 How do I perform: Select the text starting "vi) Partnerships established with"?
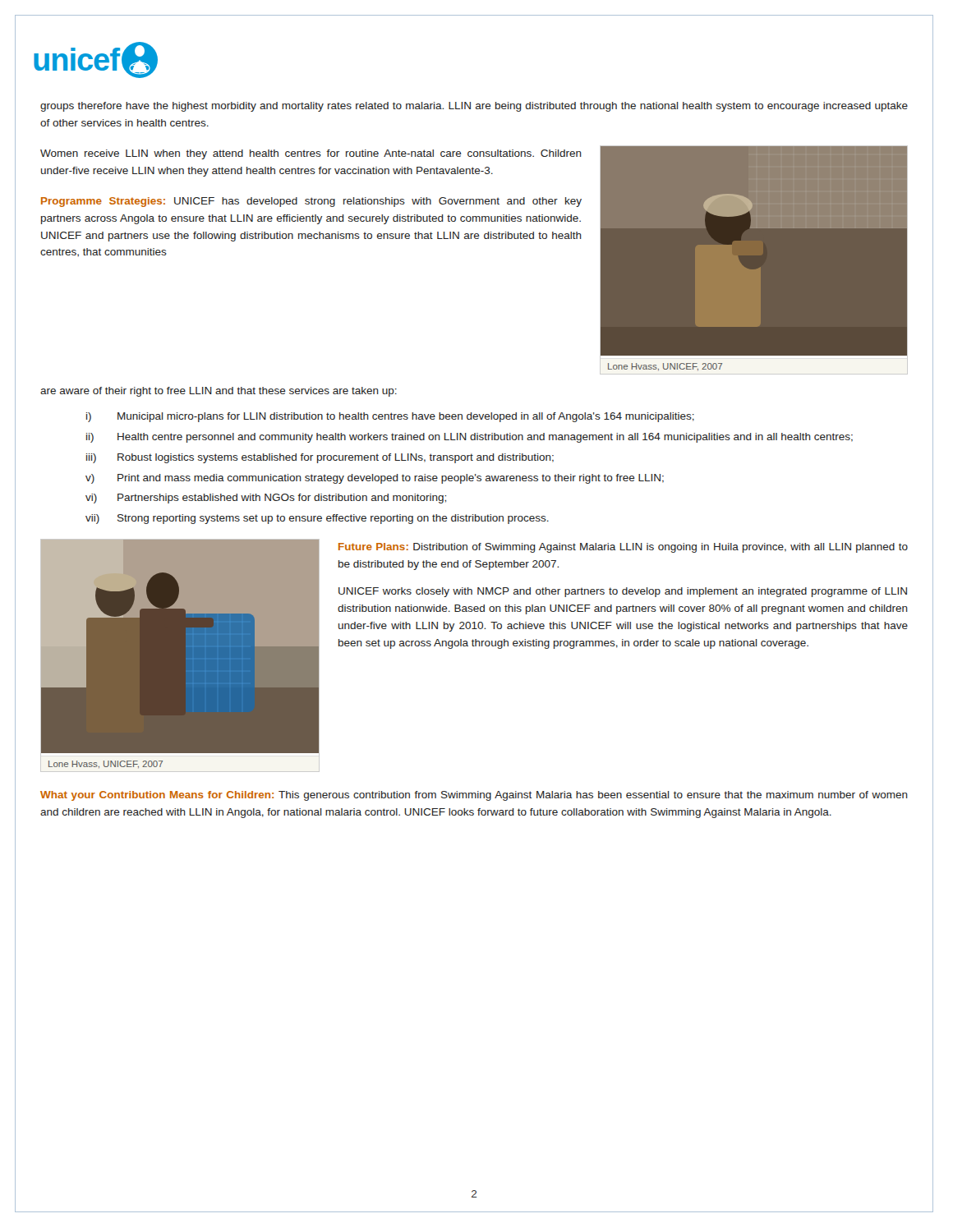[266, 498]
